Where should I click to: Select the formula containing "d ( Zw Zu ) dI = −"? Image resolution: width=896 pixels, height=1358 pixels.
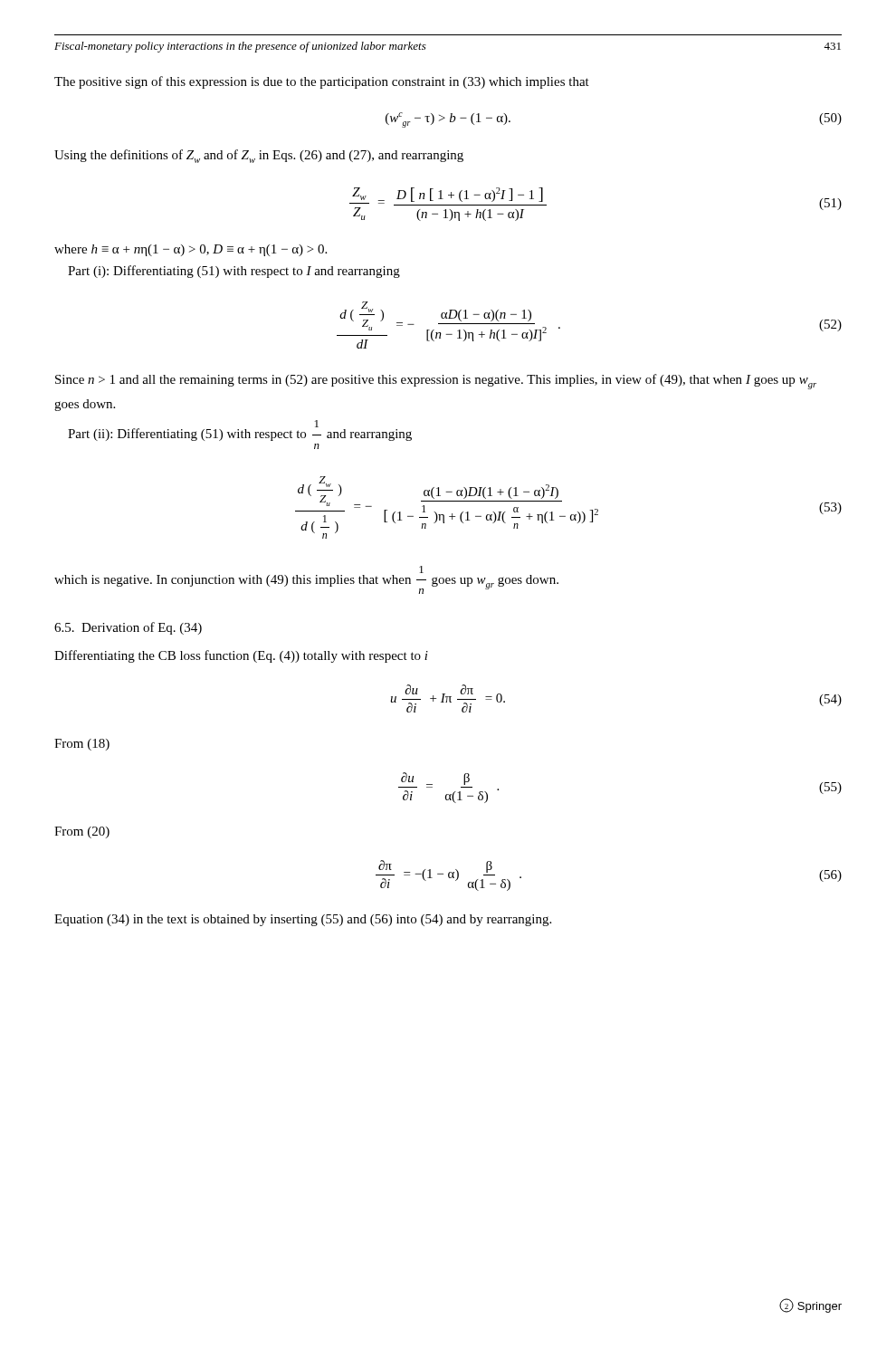point(488,324)
